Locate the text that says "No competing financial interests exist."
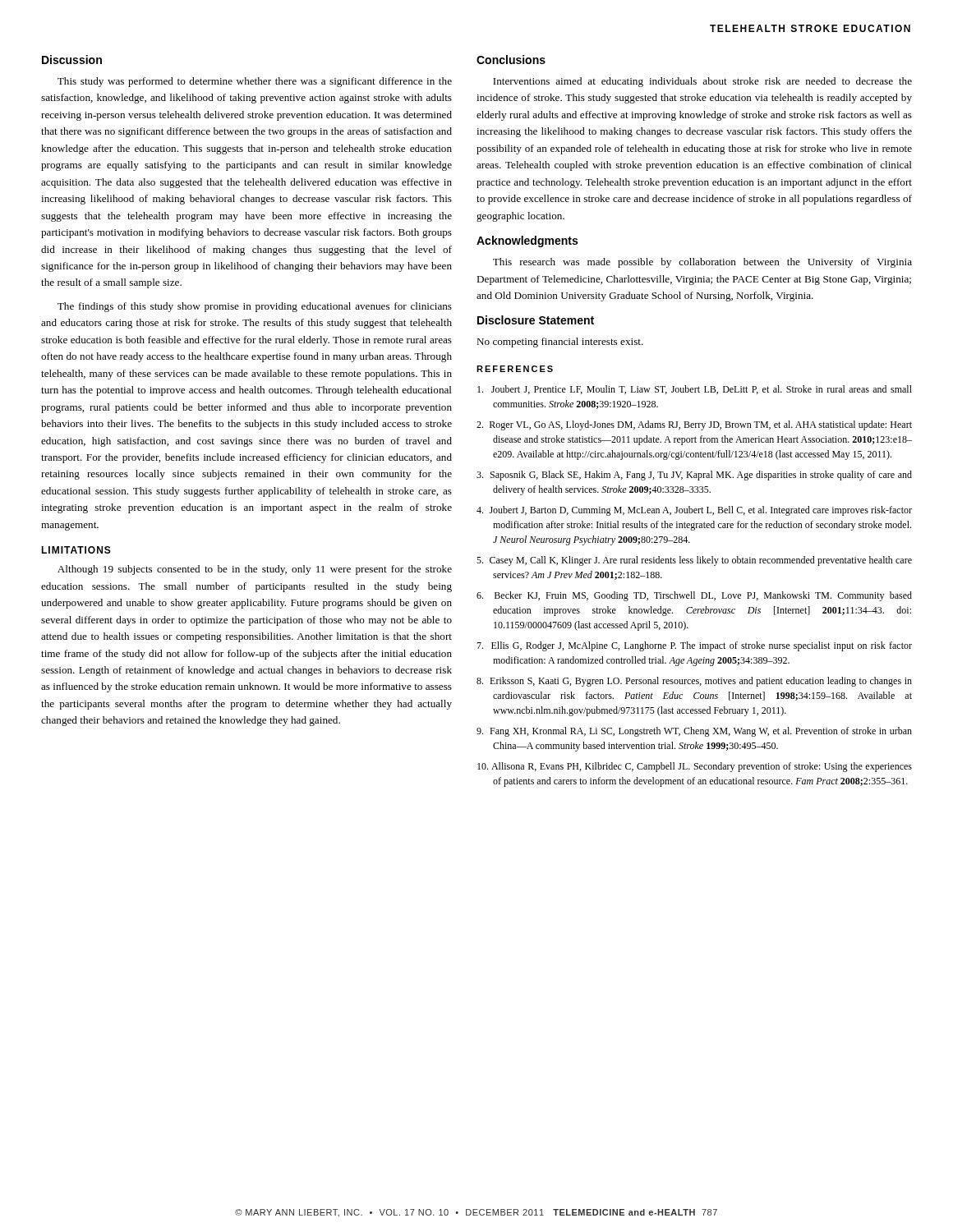Screen dimensions: 1232x953 pos(560,342)
